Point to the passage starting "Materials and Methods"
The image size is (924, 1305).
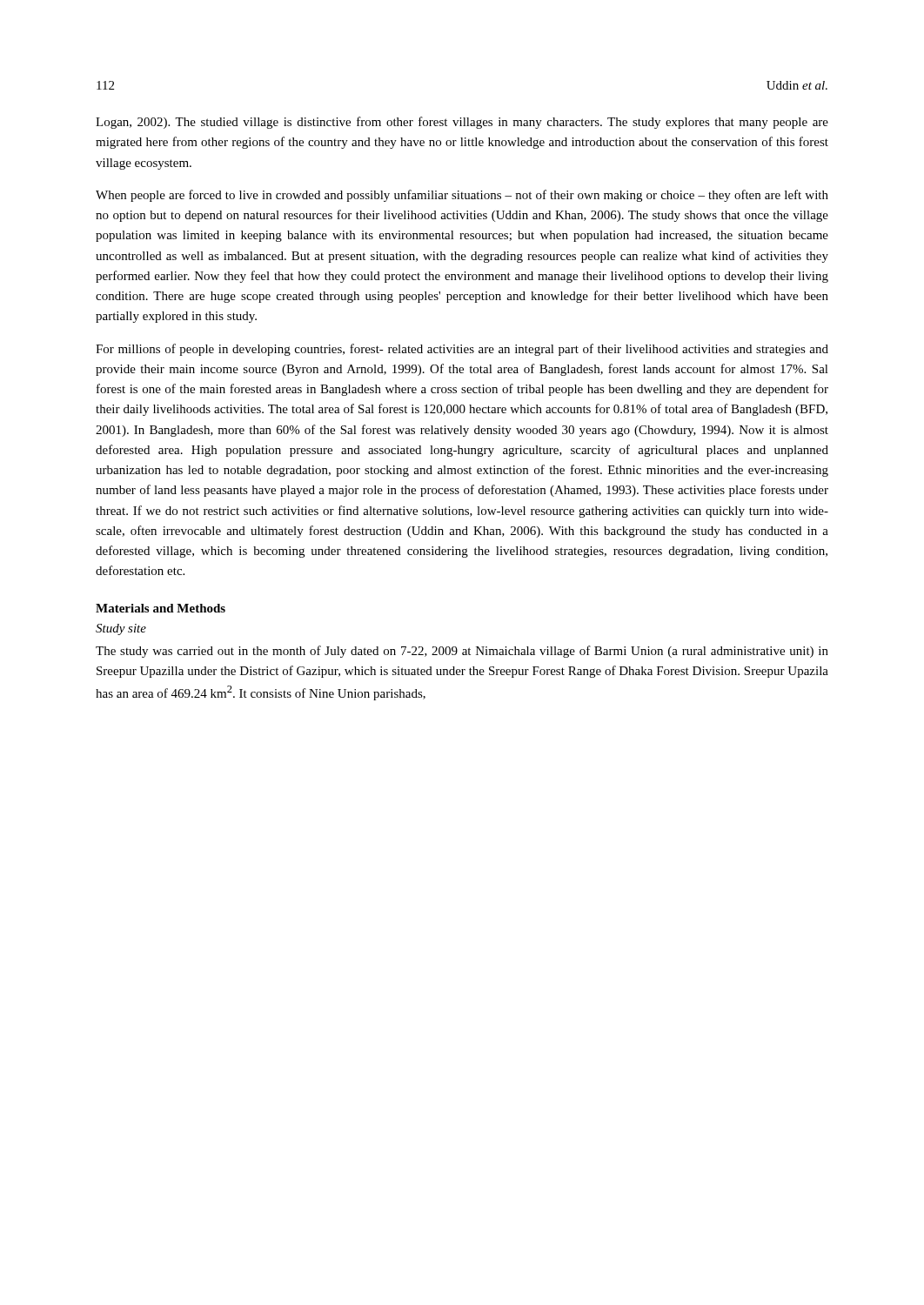pyautogui.click(x=161, y=608)
